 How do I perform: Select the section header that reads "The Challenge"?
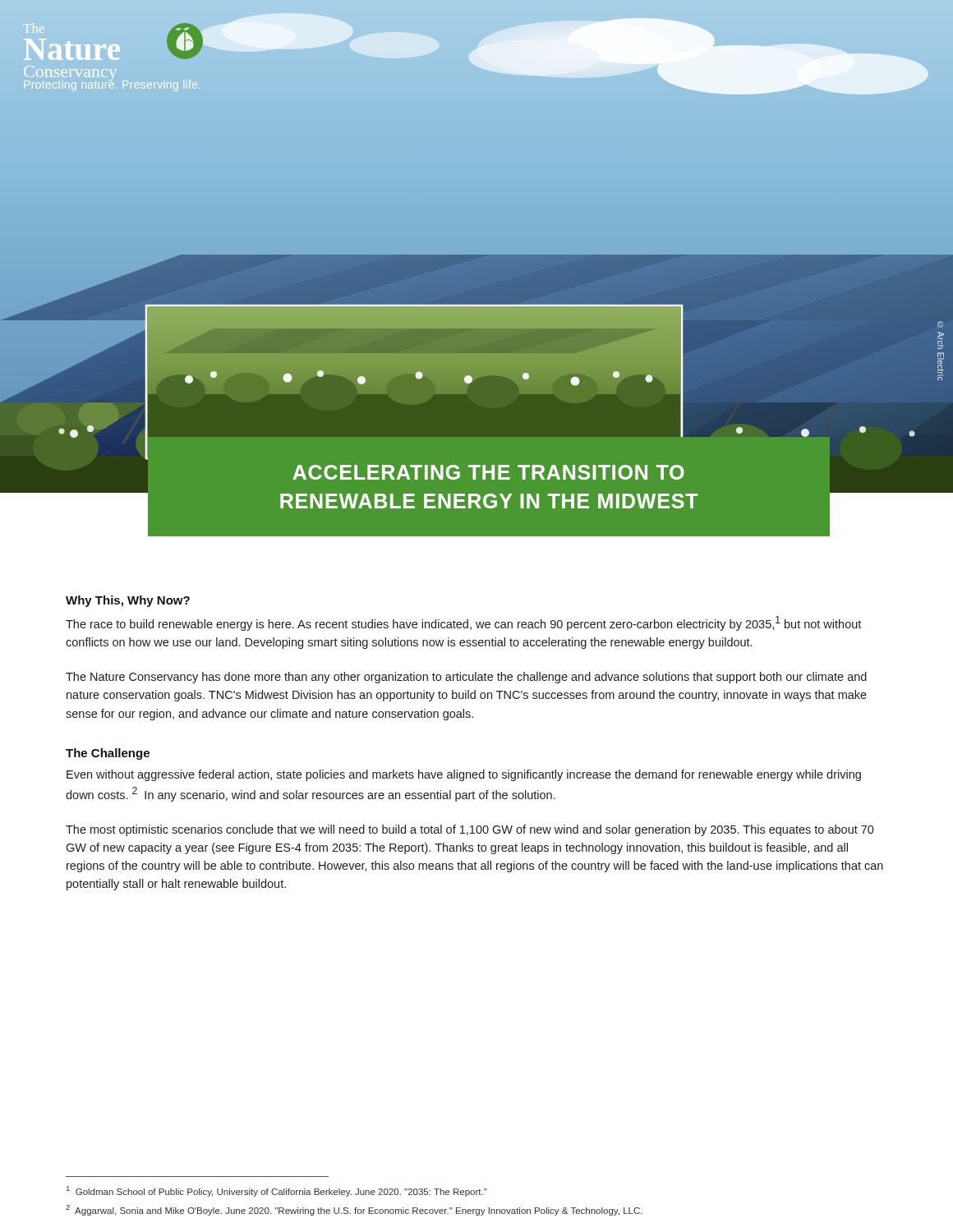108,753
